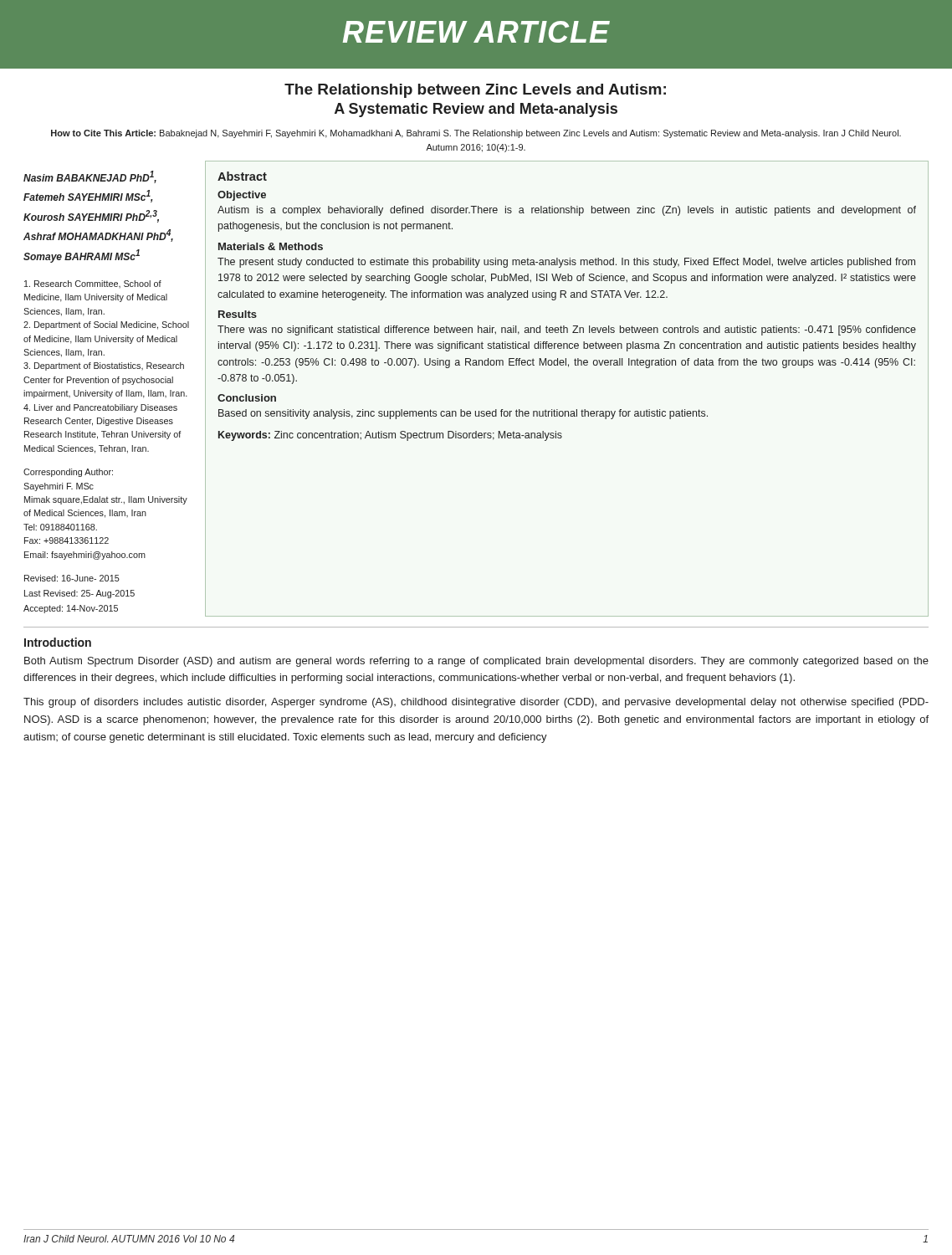Find the text block that says "There was no significant statistical"

(567, 354)
